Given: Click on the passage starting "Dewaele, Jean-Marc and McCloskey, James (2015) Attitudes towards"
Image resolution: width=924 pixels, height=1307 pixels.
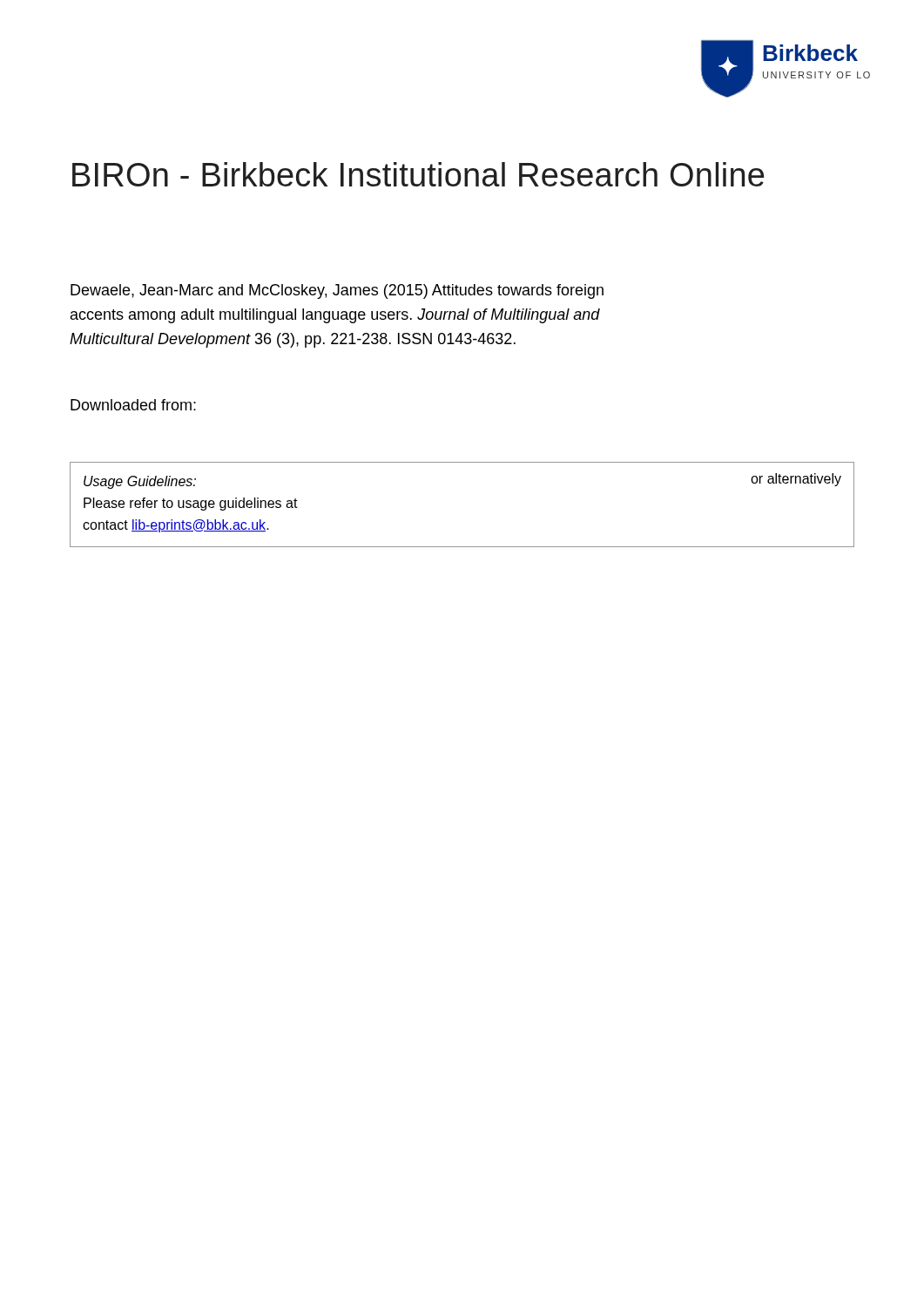Looking at the screenshot, I should (x=462, y=315).
